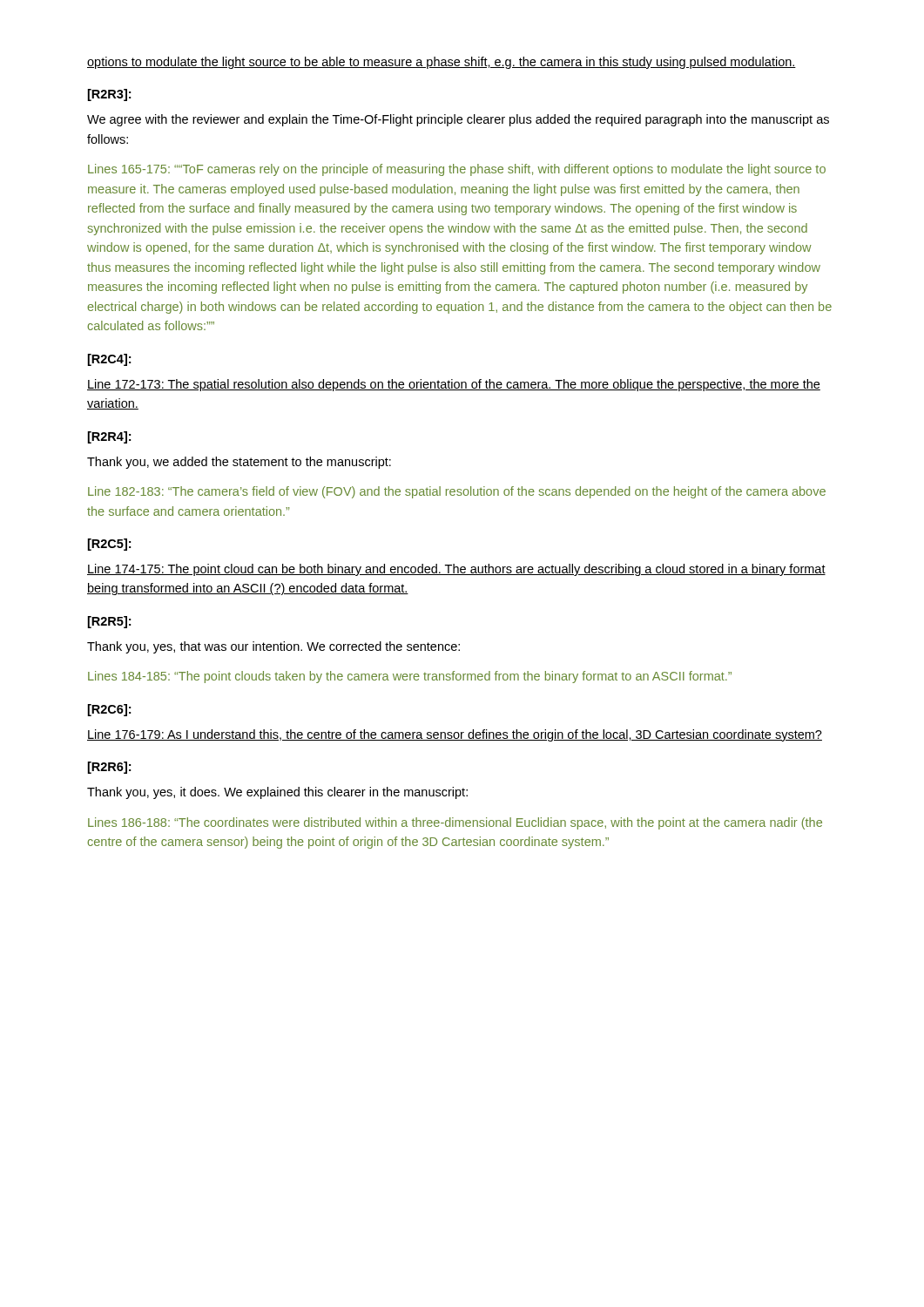Viewport: 924px width, 1307px height.
Task: Locate the region starting "We agree with the reviewer and explain"
Action: (458, 130)
